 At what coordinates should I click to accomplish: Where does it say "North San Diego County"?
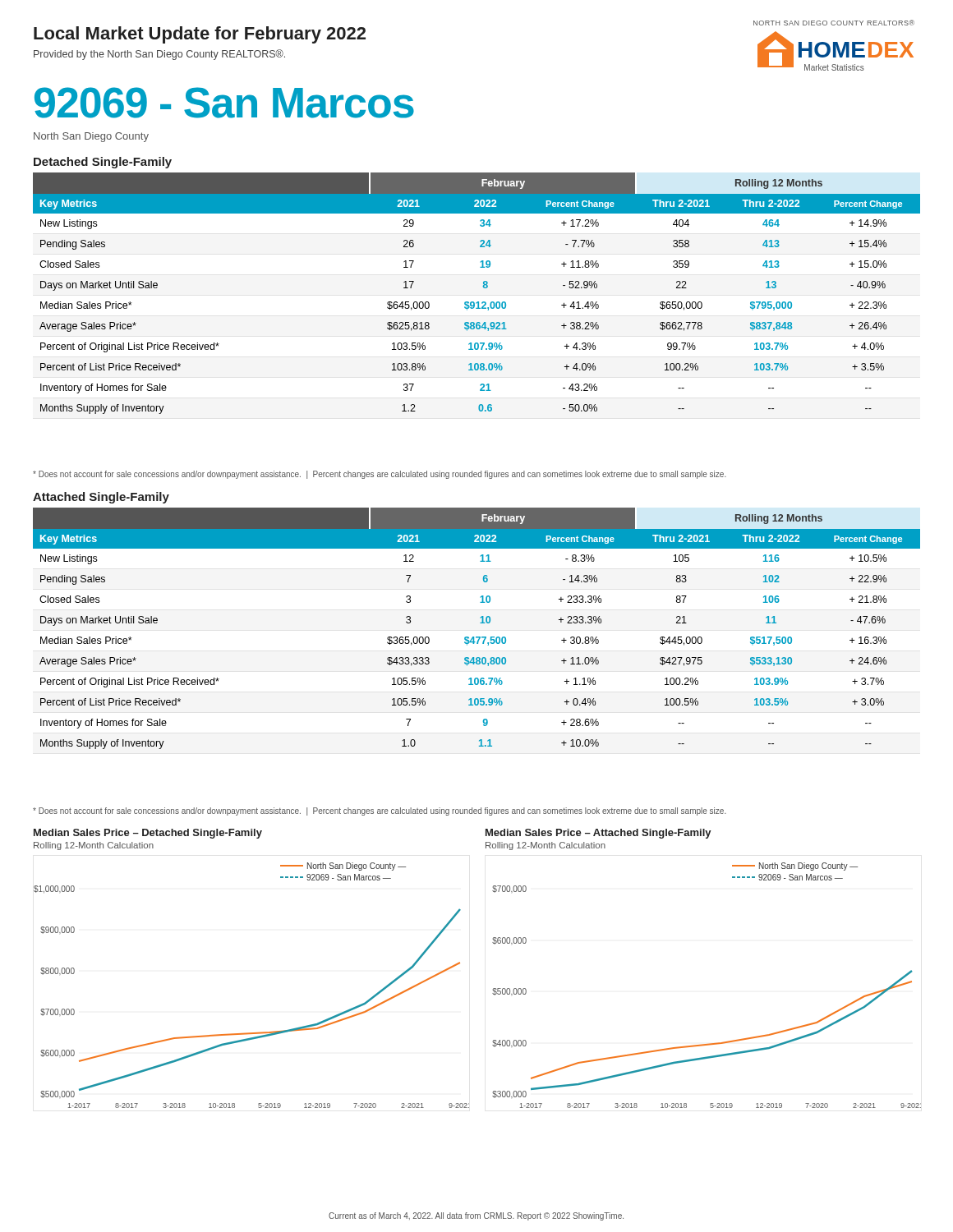pyautogui.click(x=91, y=136)
